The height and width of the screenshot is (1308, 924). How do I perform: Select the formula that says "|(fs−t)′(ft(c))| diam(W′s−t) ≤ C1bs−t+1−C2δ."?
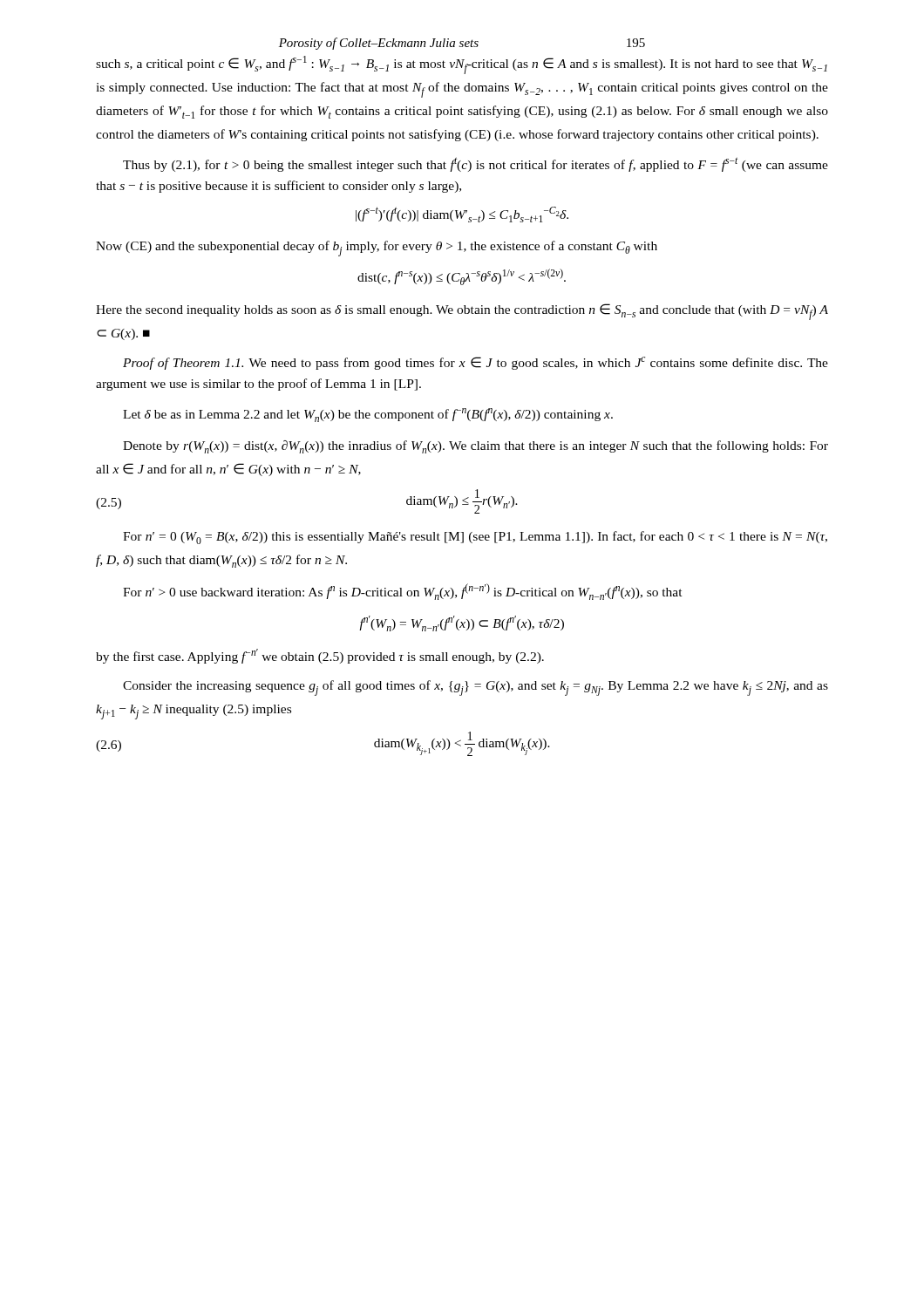click(462, 215)
